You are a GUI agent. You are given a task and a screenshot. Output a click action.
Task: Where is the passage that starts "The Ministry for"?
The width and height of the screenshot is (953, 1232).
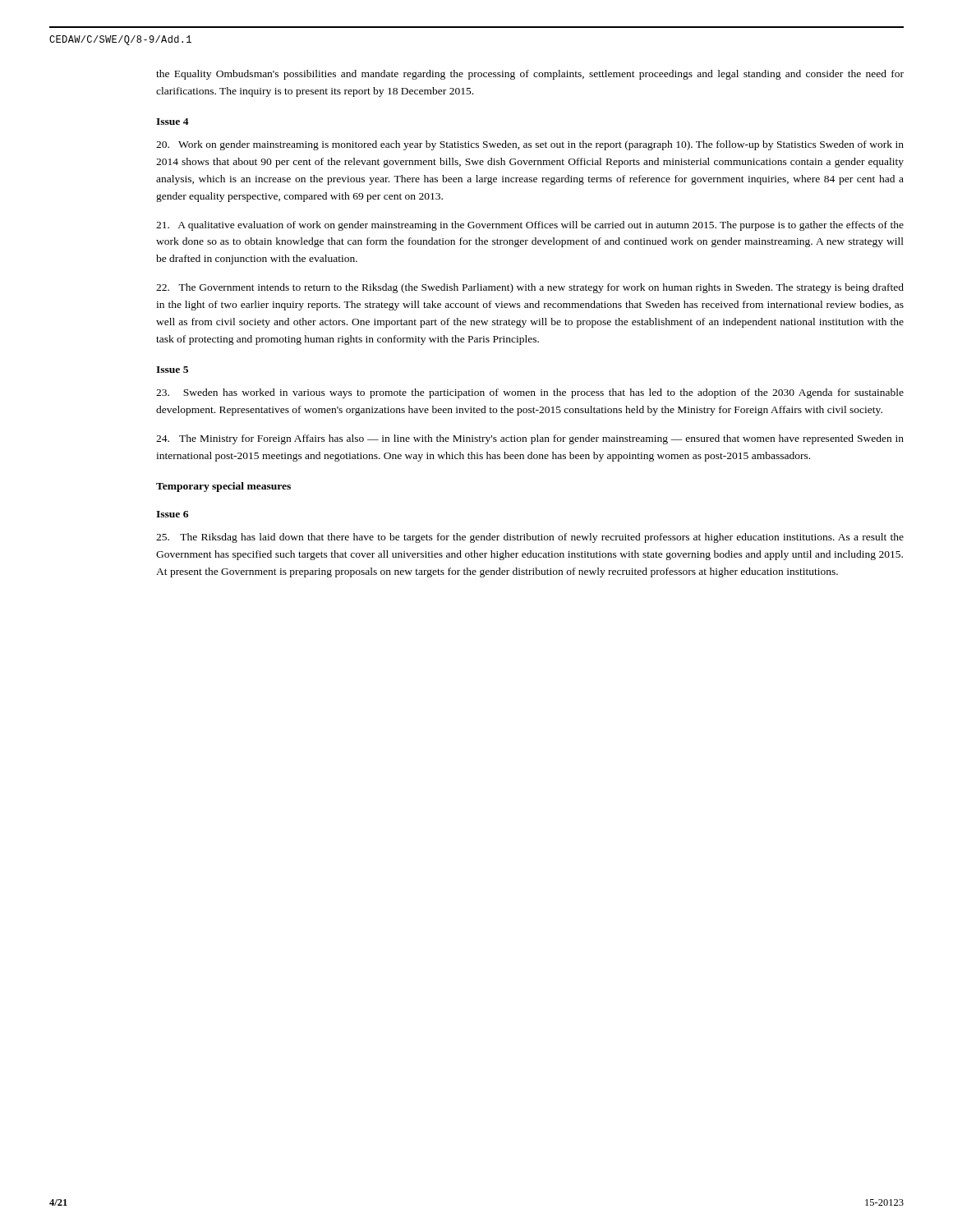530,447
